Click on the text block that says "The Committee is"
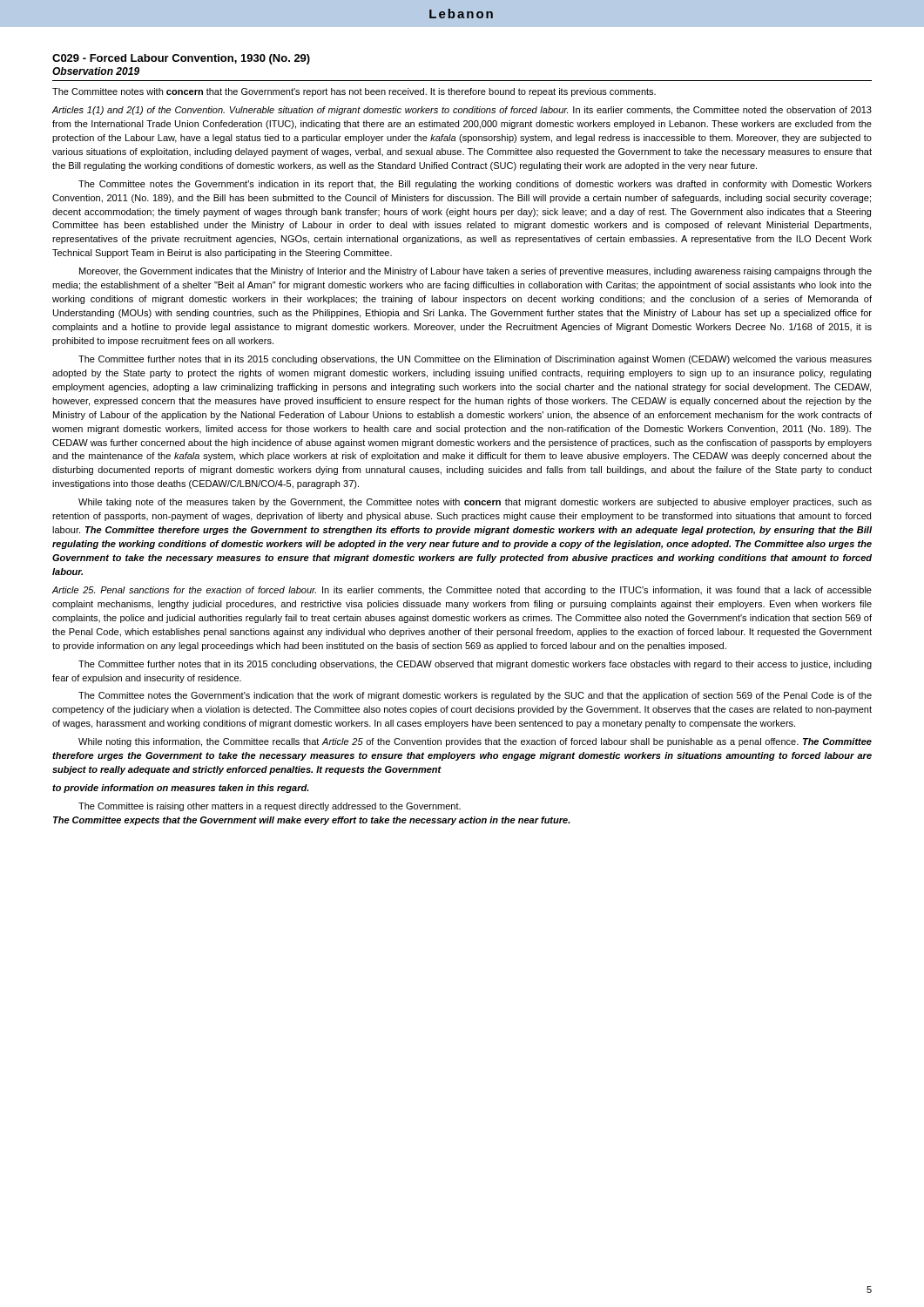This screenshot has height=1307, width=924. [x=311, y=813]
